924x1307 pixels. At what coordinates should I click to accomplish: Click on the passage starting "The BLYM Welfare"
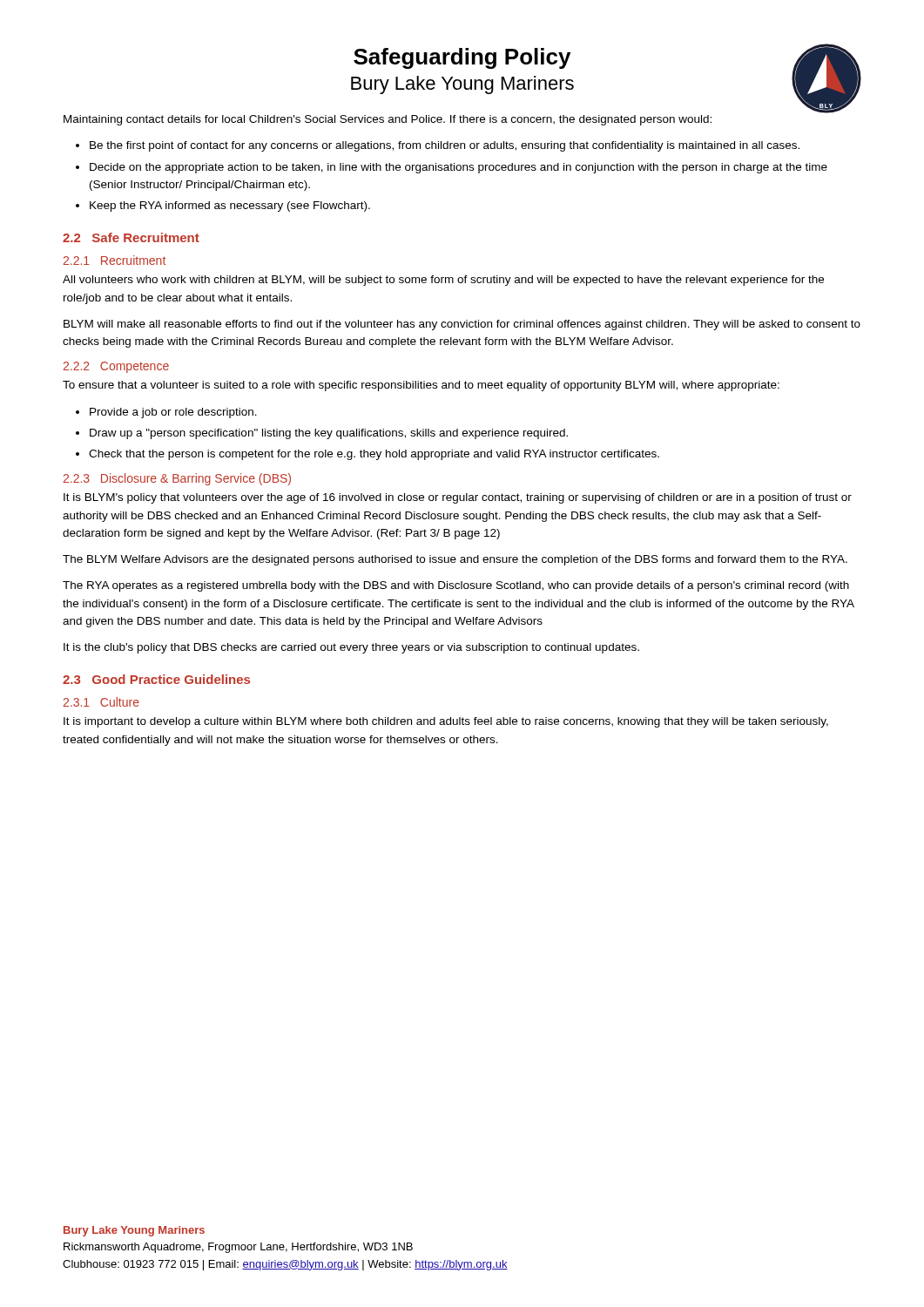pos(455,559)
